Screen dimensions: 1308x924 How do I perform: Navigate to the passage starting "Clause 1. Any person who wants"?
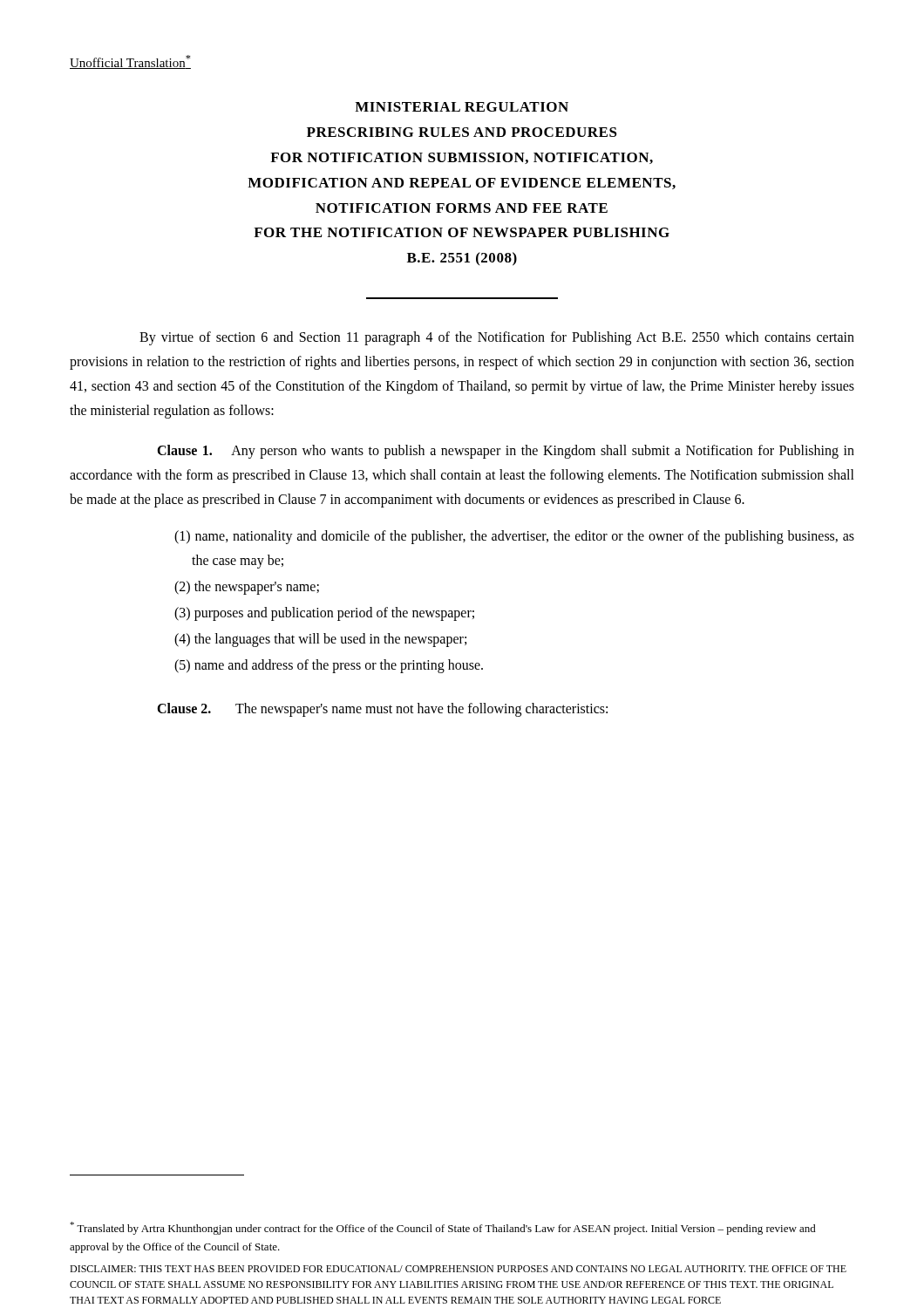coord(462,475)
